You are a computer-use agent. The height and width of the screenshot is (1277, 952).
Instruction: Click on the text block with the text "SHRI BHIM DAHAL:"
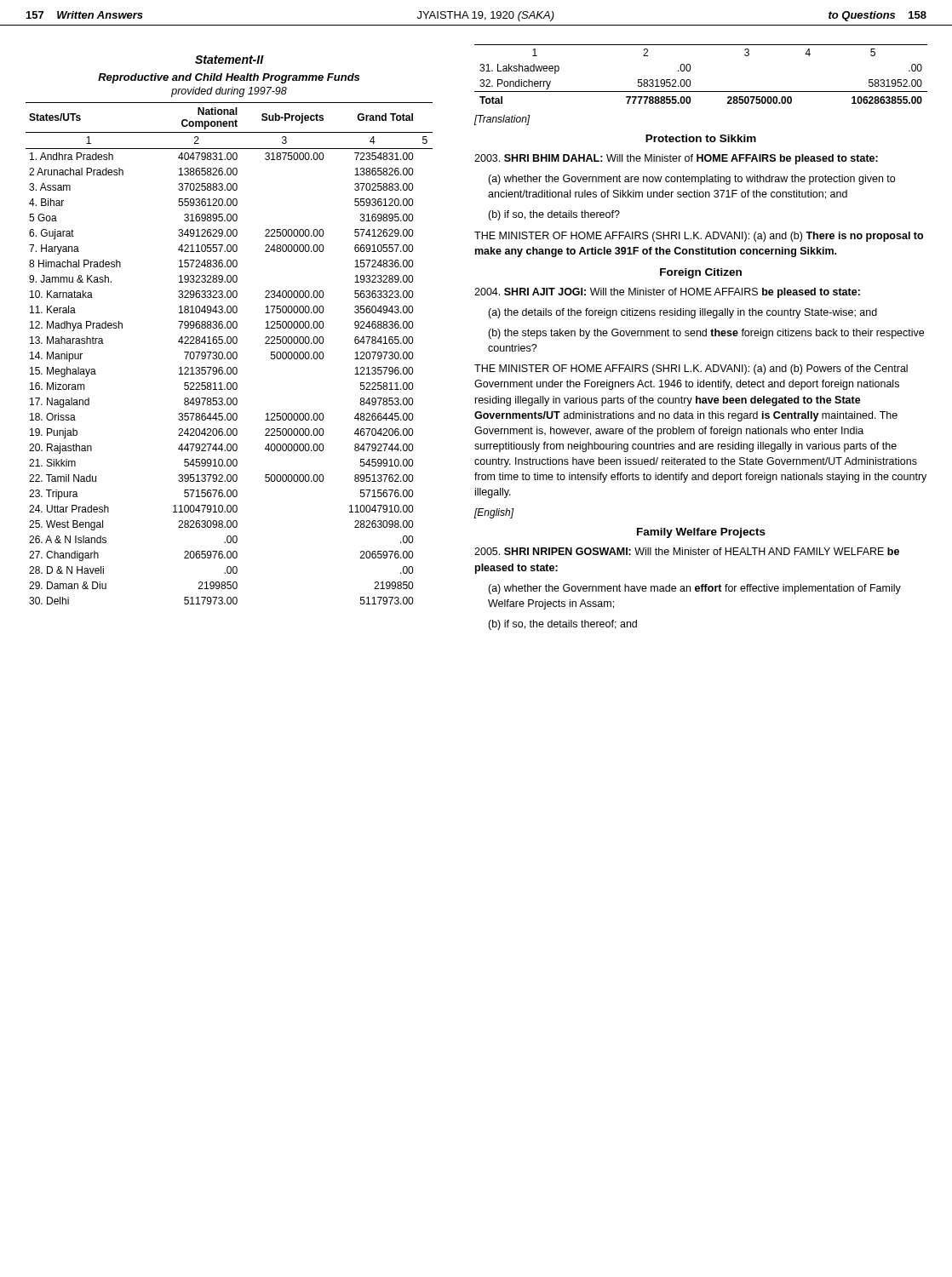[676, 158]
